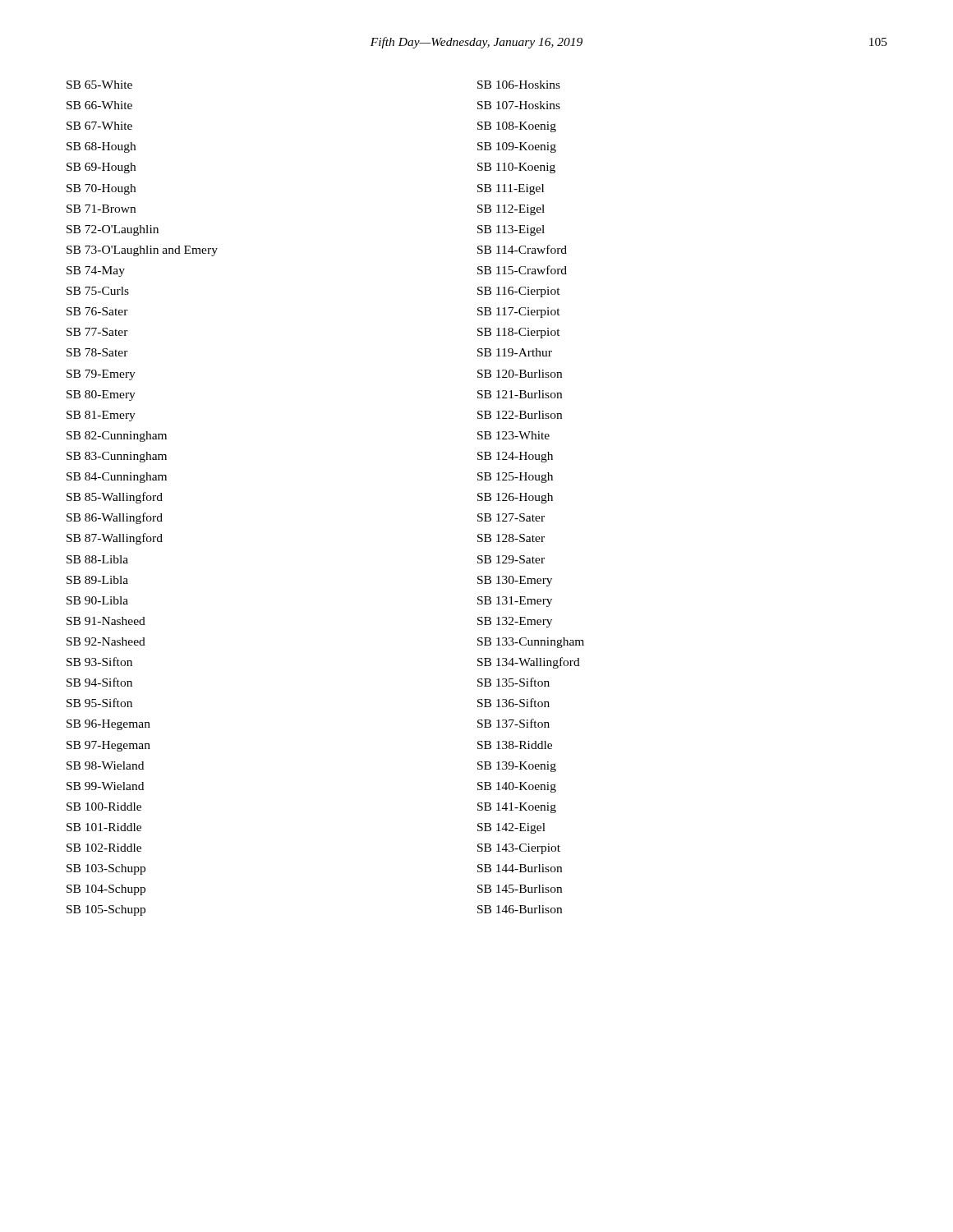Where does it say "SB 144-Burlison"?
This screenshot has width=953, height=1232.
point(519,868)
